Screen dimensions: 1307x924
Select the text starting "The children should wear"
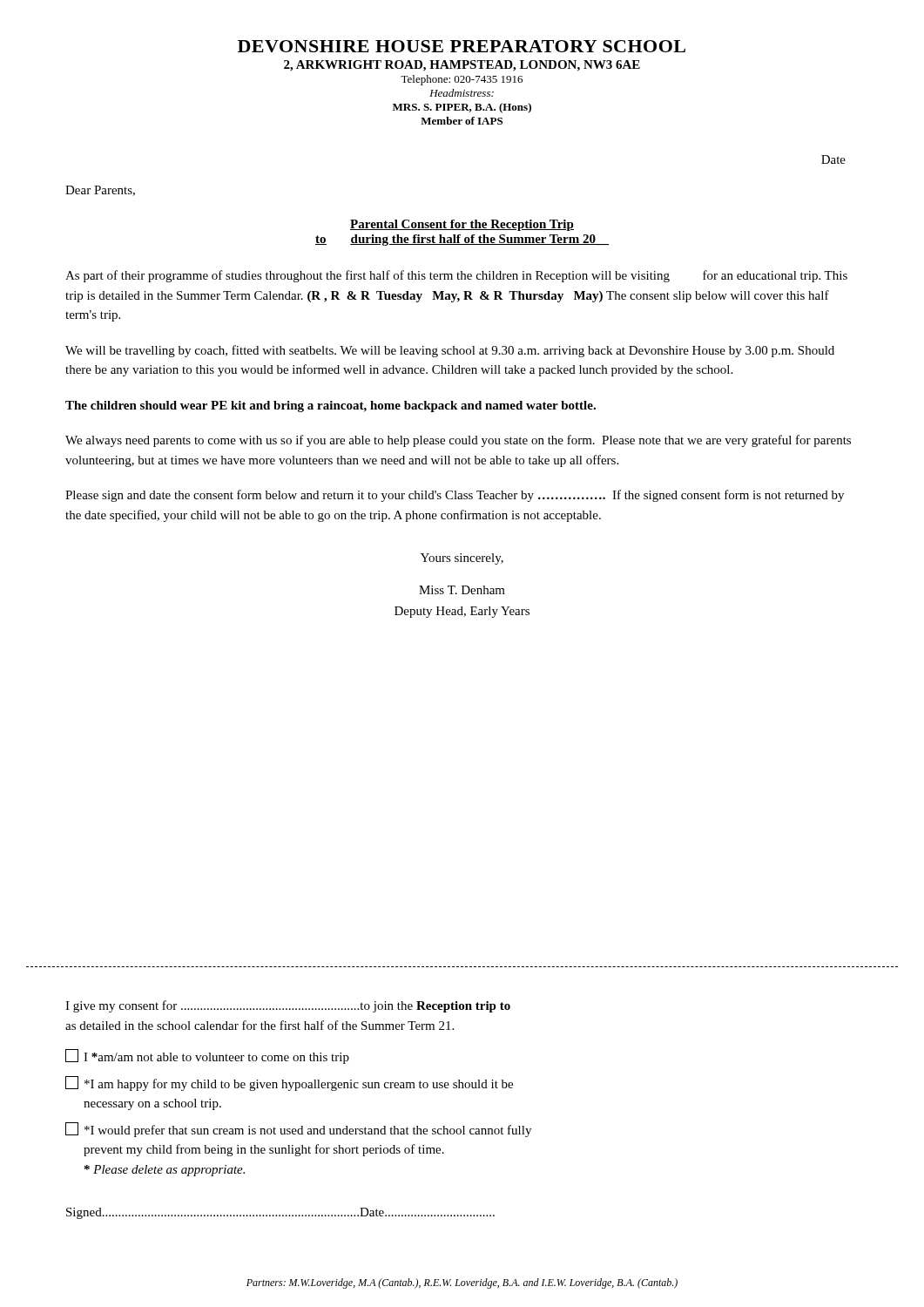tap(331, 405)
